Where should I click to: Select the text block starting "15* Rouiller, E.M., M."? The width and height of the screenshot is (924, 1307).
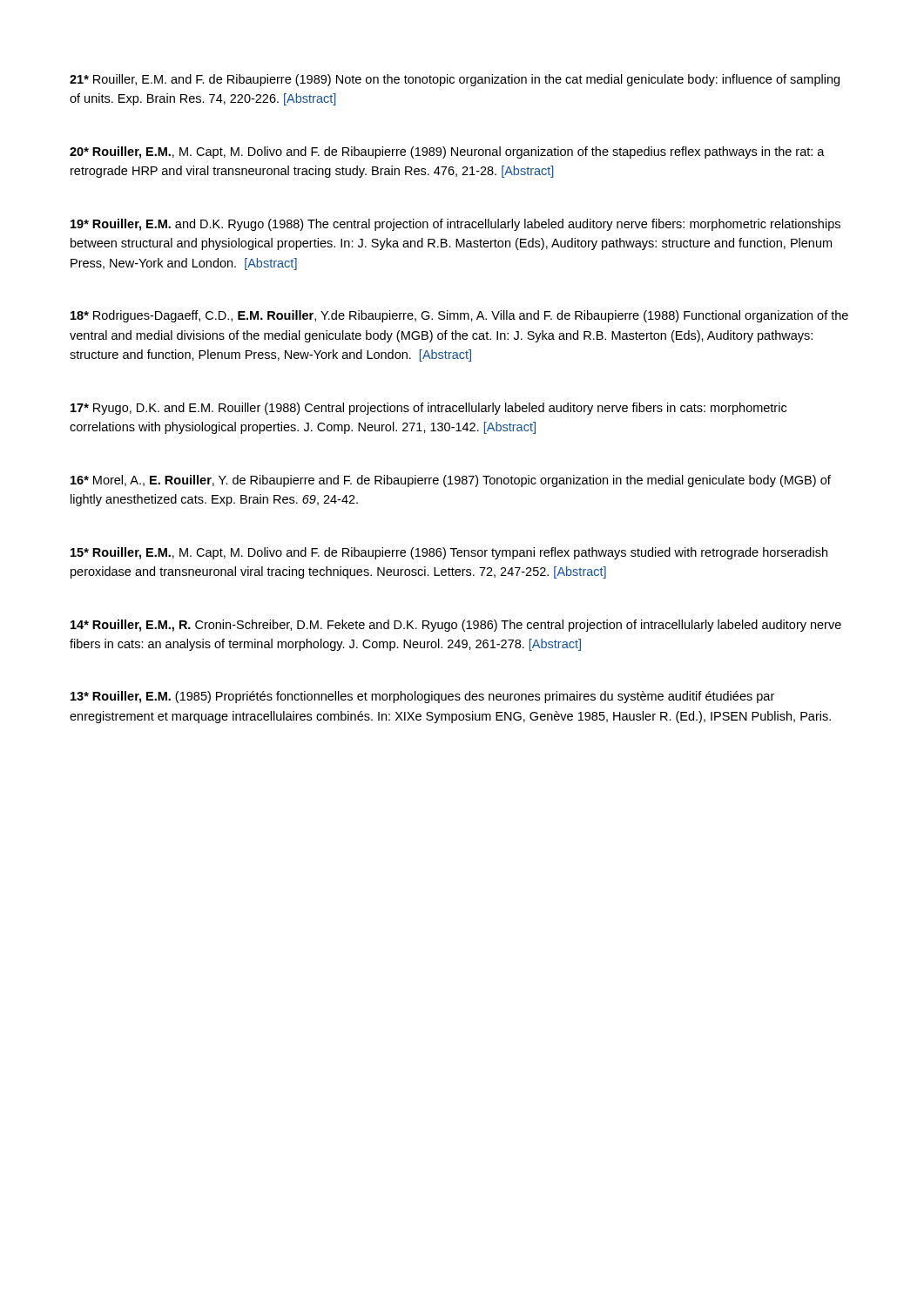(x=449, y=562)
